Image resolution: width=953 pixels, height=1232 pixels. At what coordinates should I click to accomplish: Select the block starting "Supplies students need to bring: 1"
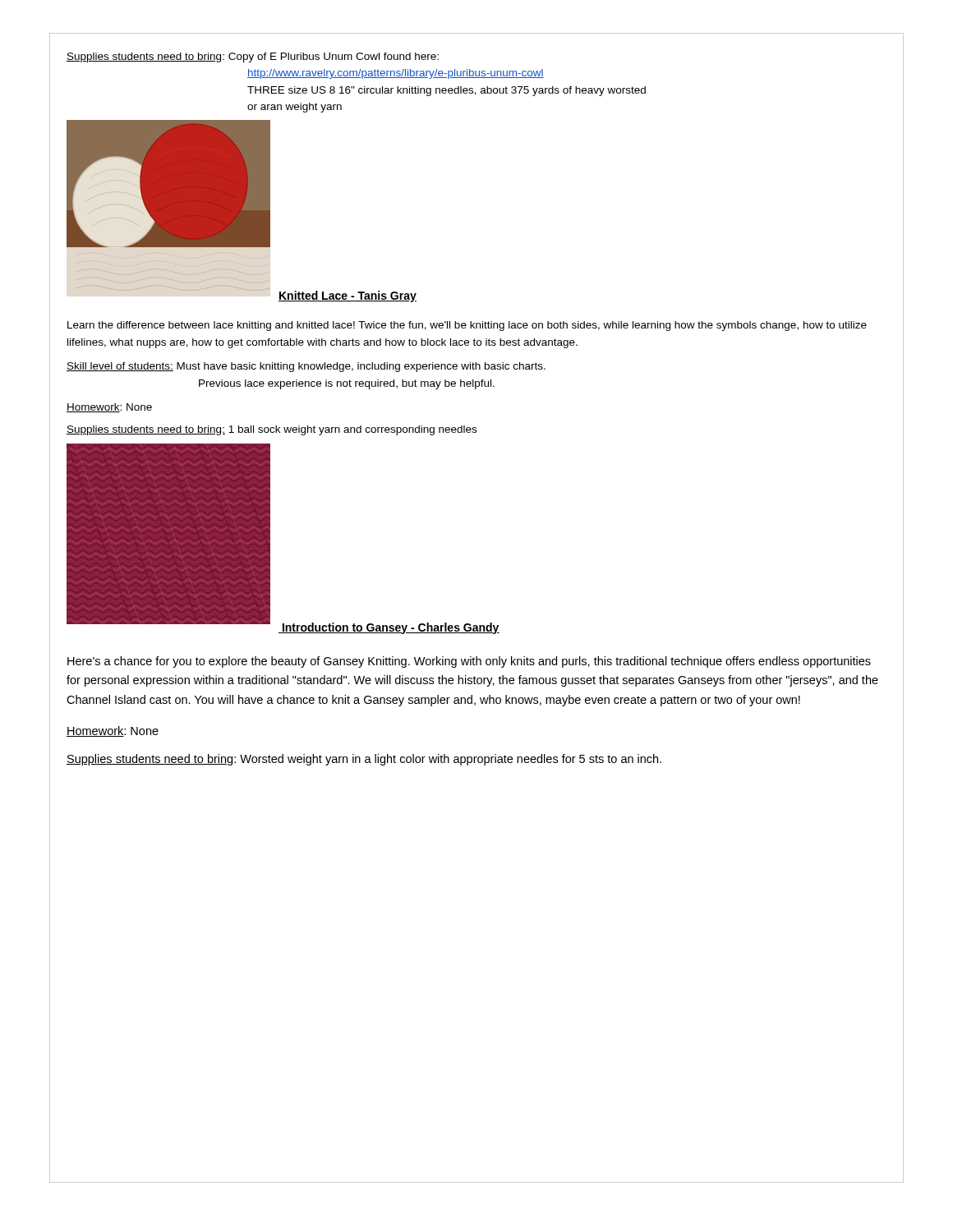[272, 429]
